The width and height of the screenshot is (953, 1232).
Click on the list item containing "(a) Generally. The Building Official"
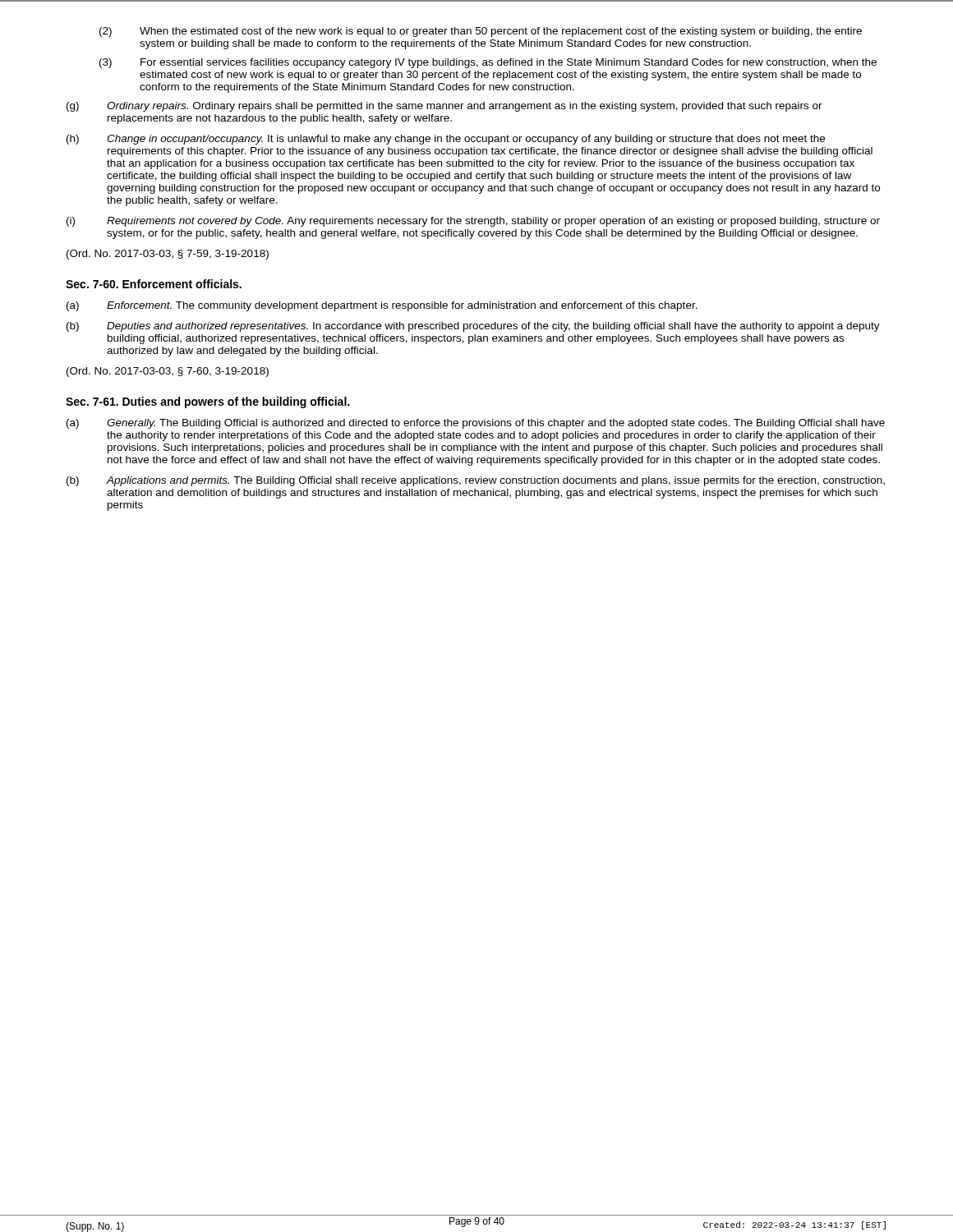(x=476, y=441)
